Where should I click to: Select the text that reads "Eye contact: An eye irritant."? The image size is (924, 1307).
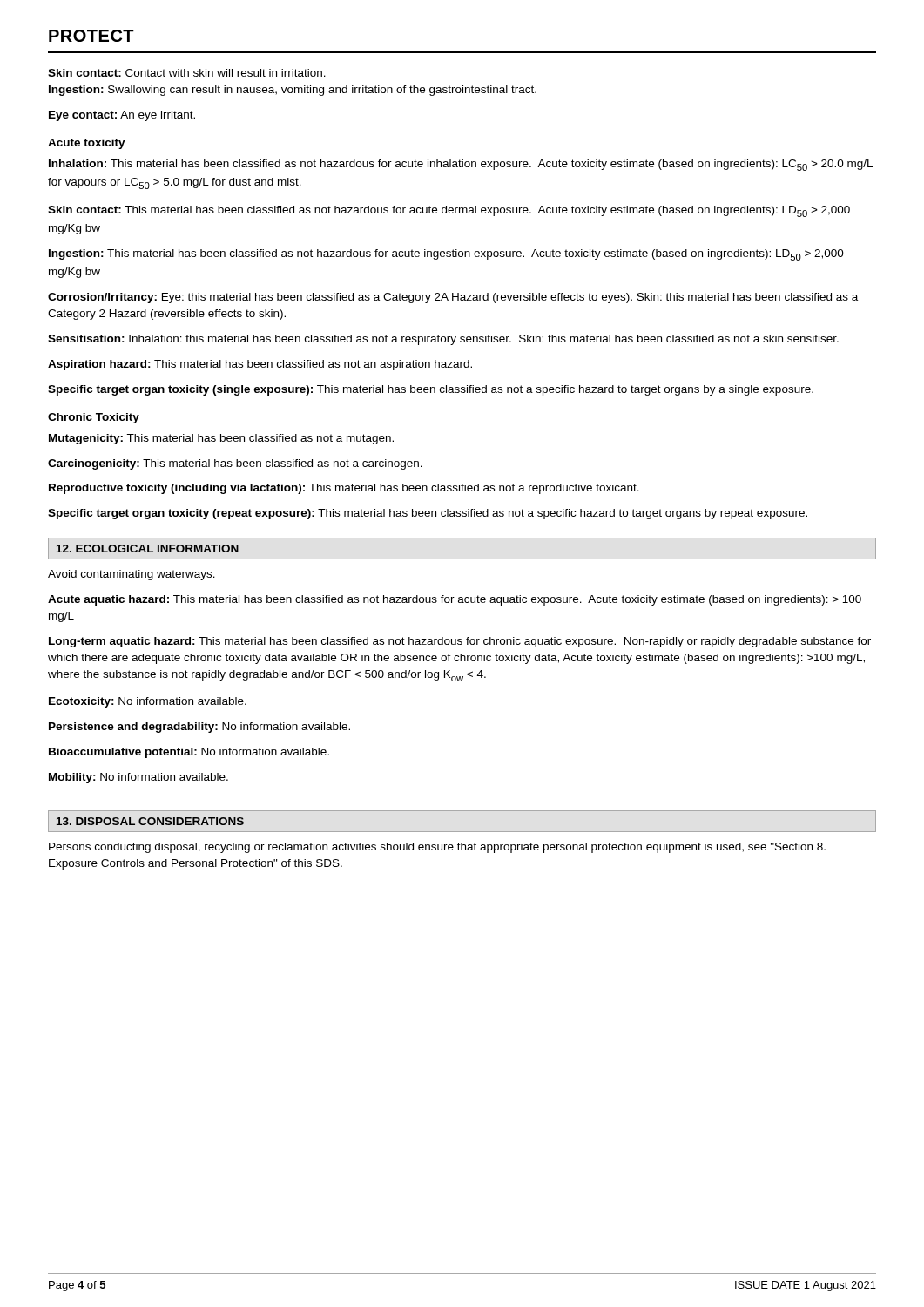point(122,114)
